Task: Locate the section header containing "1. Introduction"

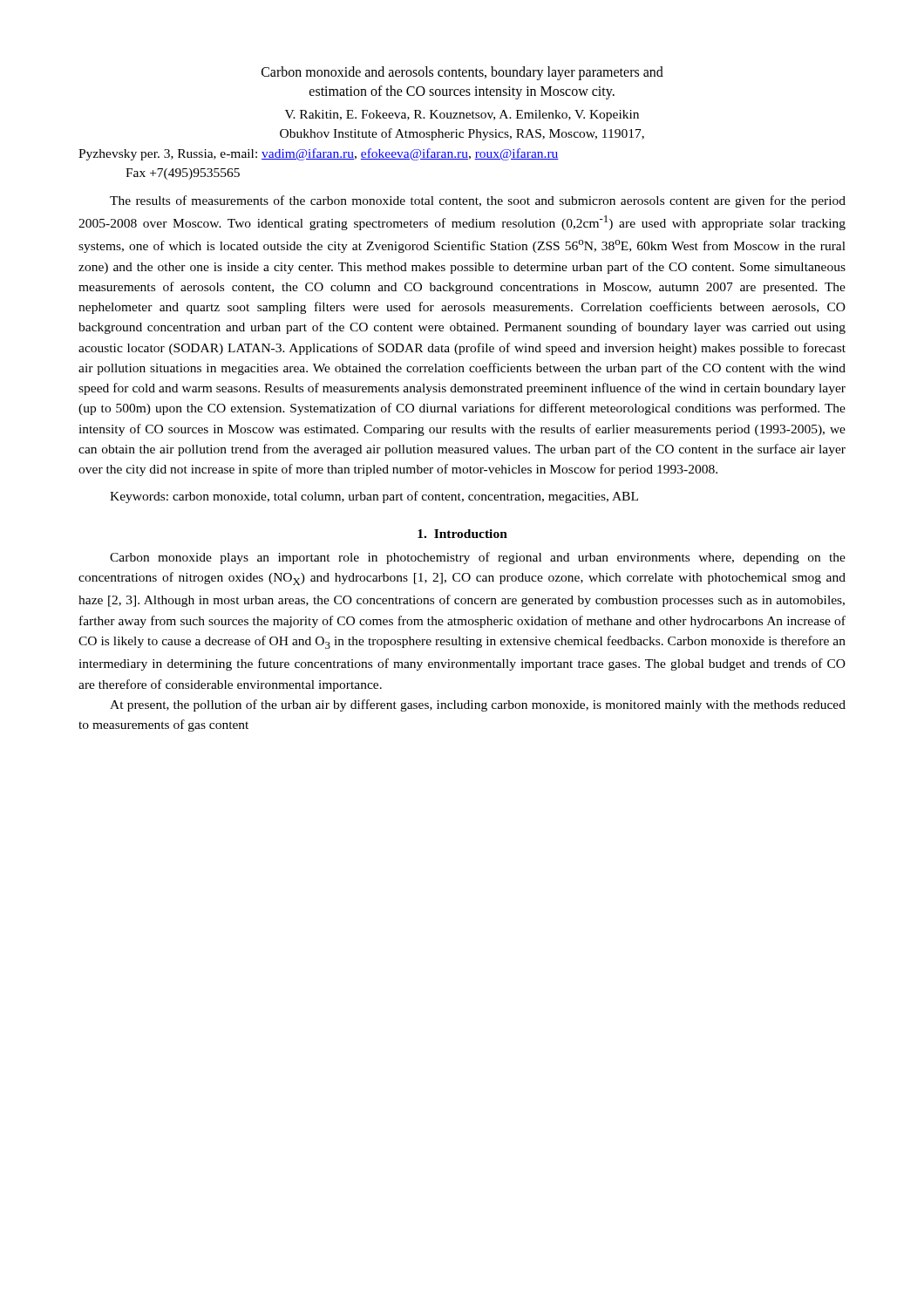Action: tap(462, 533)
